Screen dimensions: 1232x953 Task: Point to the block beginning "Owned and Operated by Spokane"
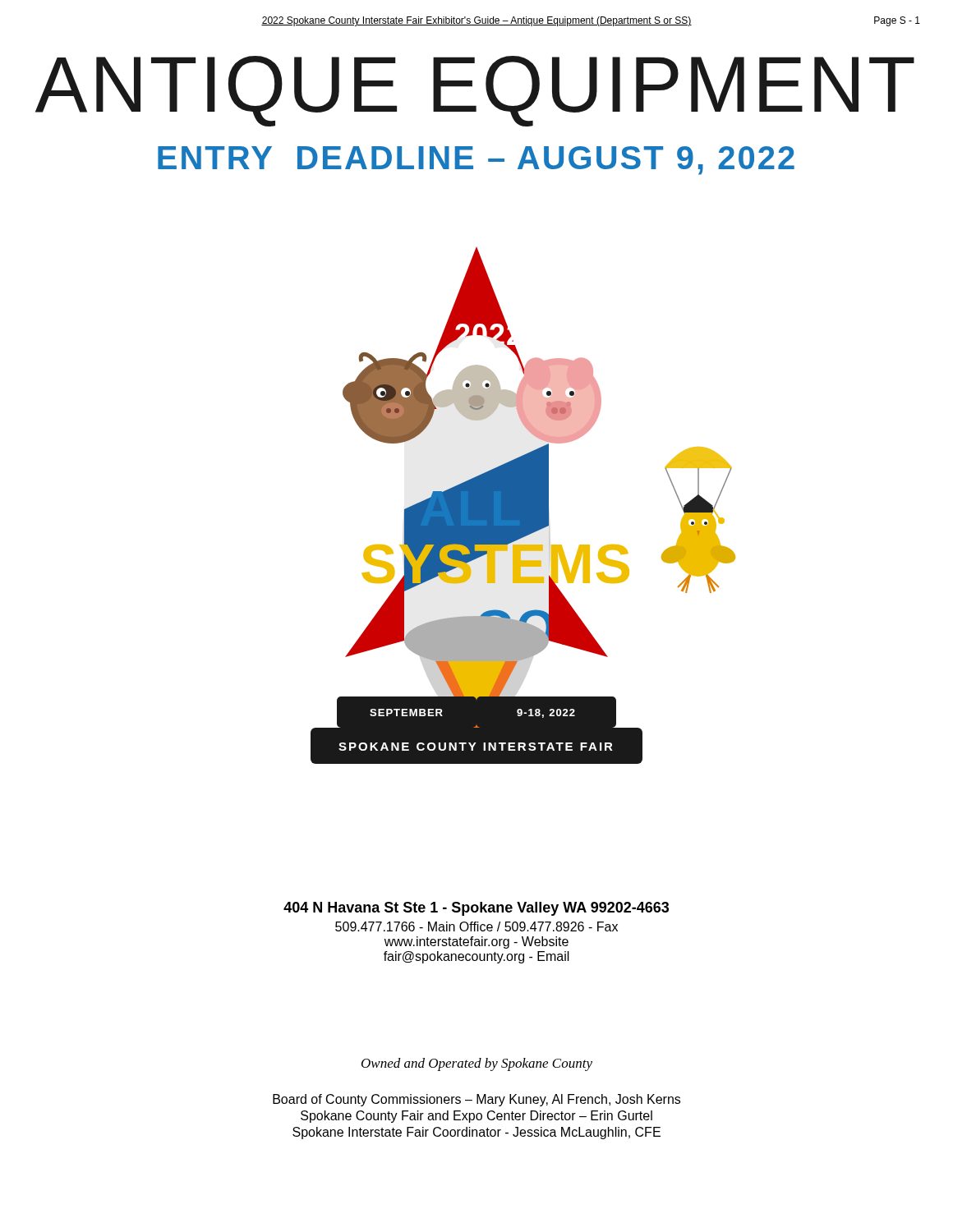coord(476,1064)
